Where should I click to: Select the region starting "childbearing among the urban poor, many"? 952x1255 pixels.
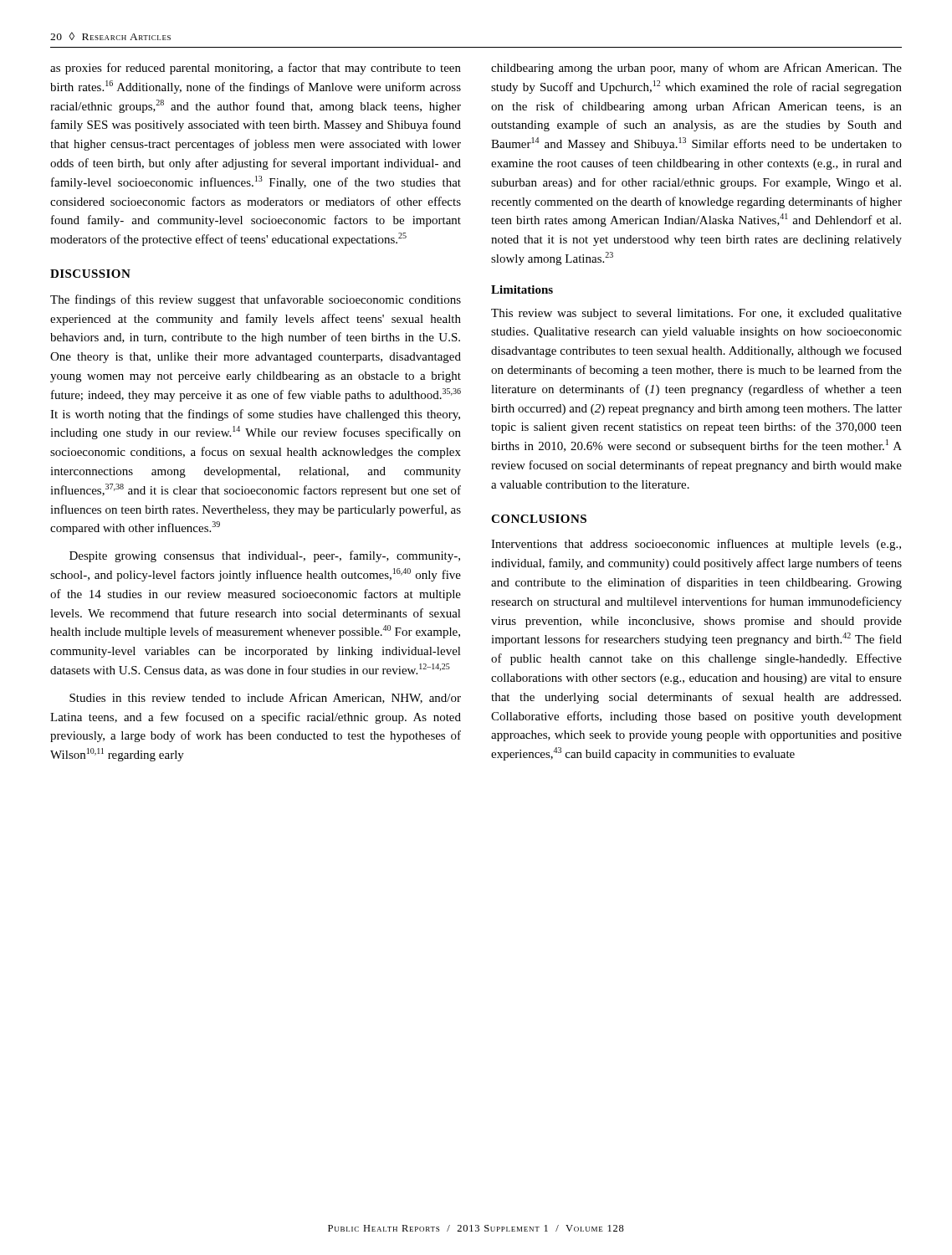pyautogui.click(x=696, y=163)
